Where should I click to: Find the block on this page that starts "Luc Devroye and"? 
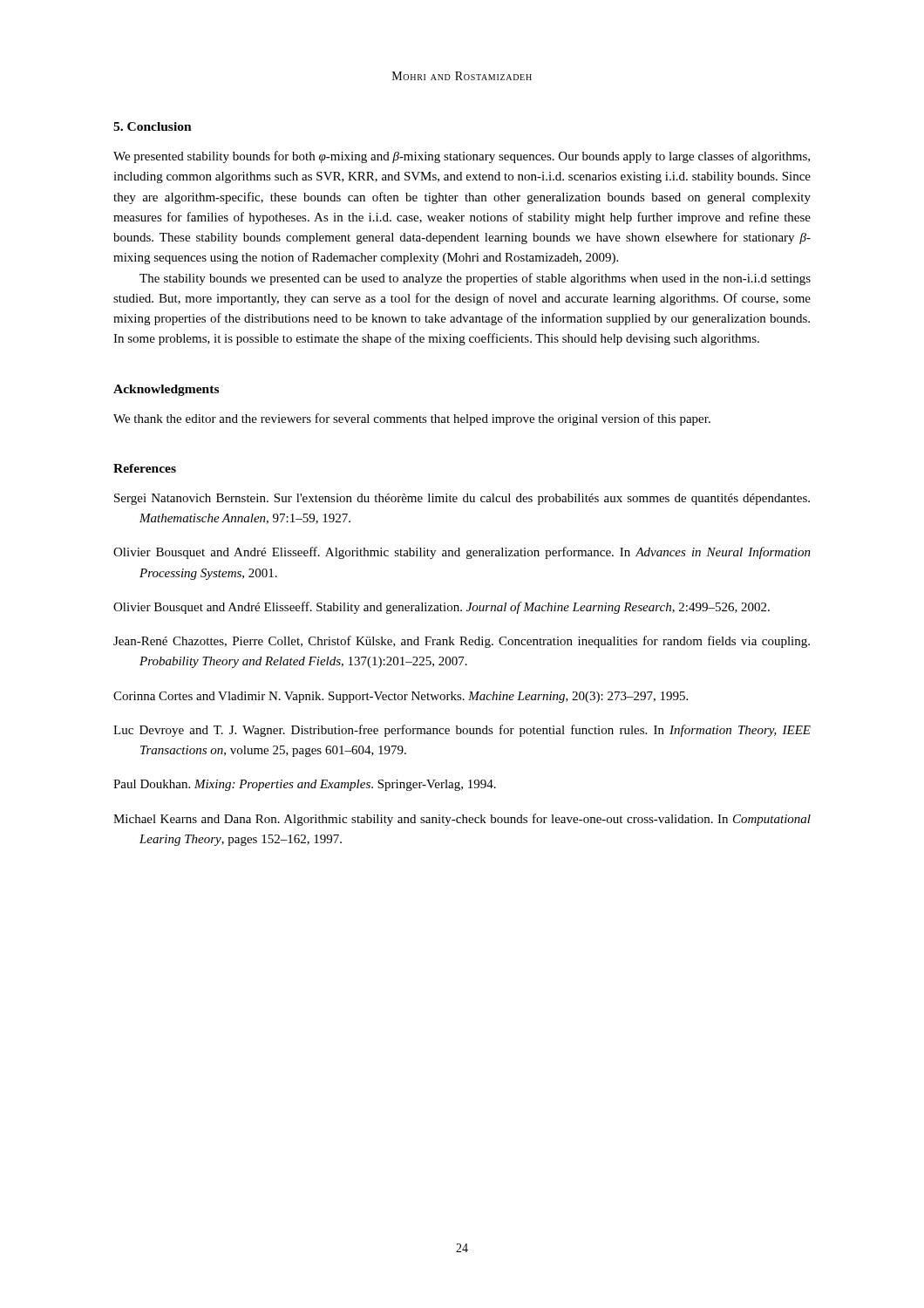(462, 740)
